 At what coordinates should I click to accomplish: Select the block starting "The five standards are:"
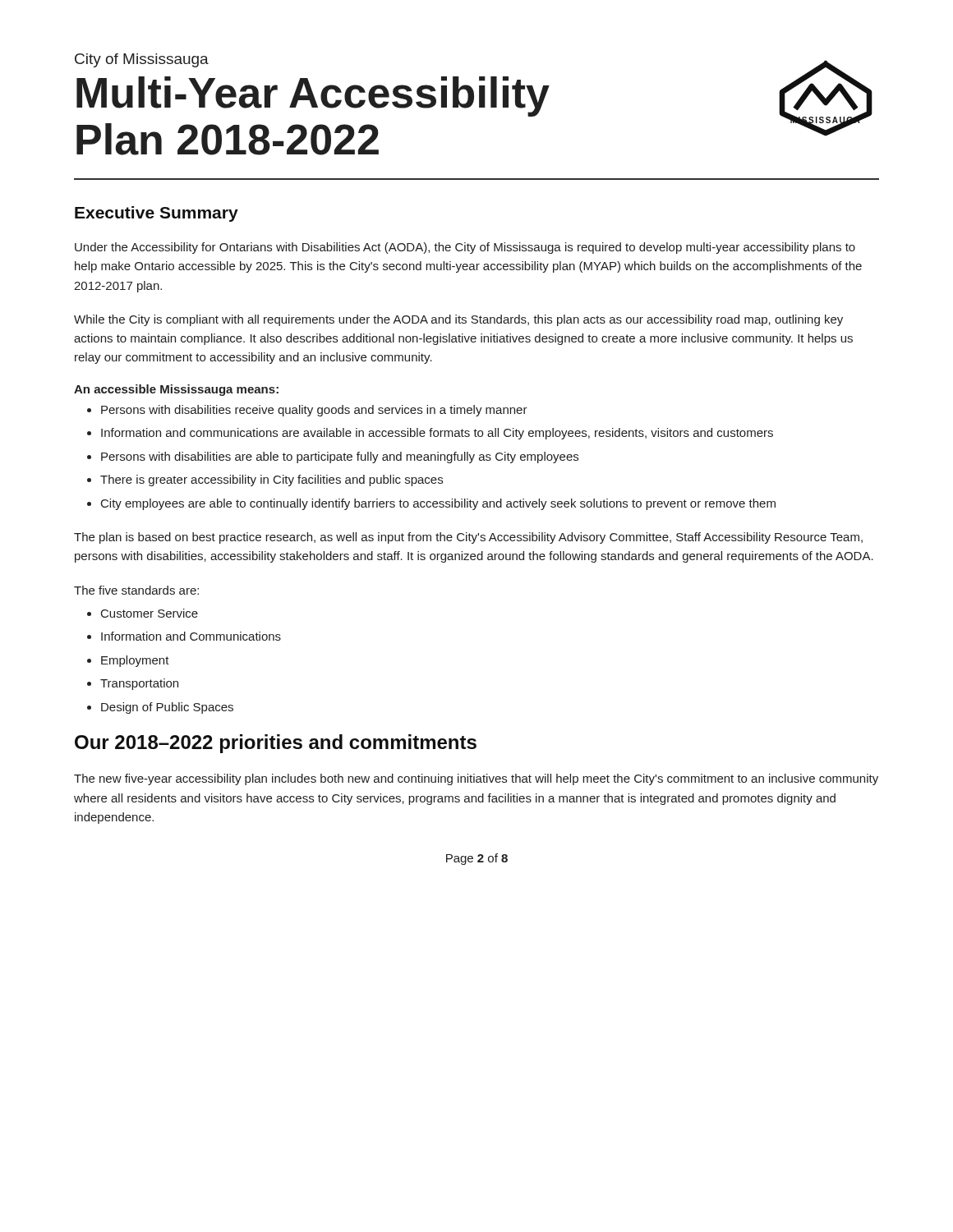[137, 590]
